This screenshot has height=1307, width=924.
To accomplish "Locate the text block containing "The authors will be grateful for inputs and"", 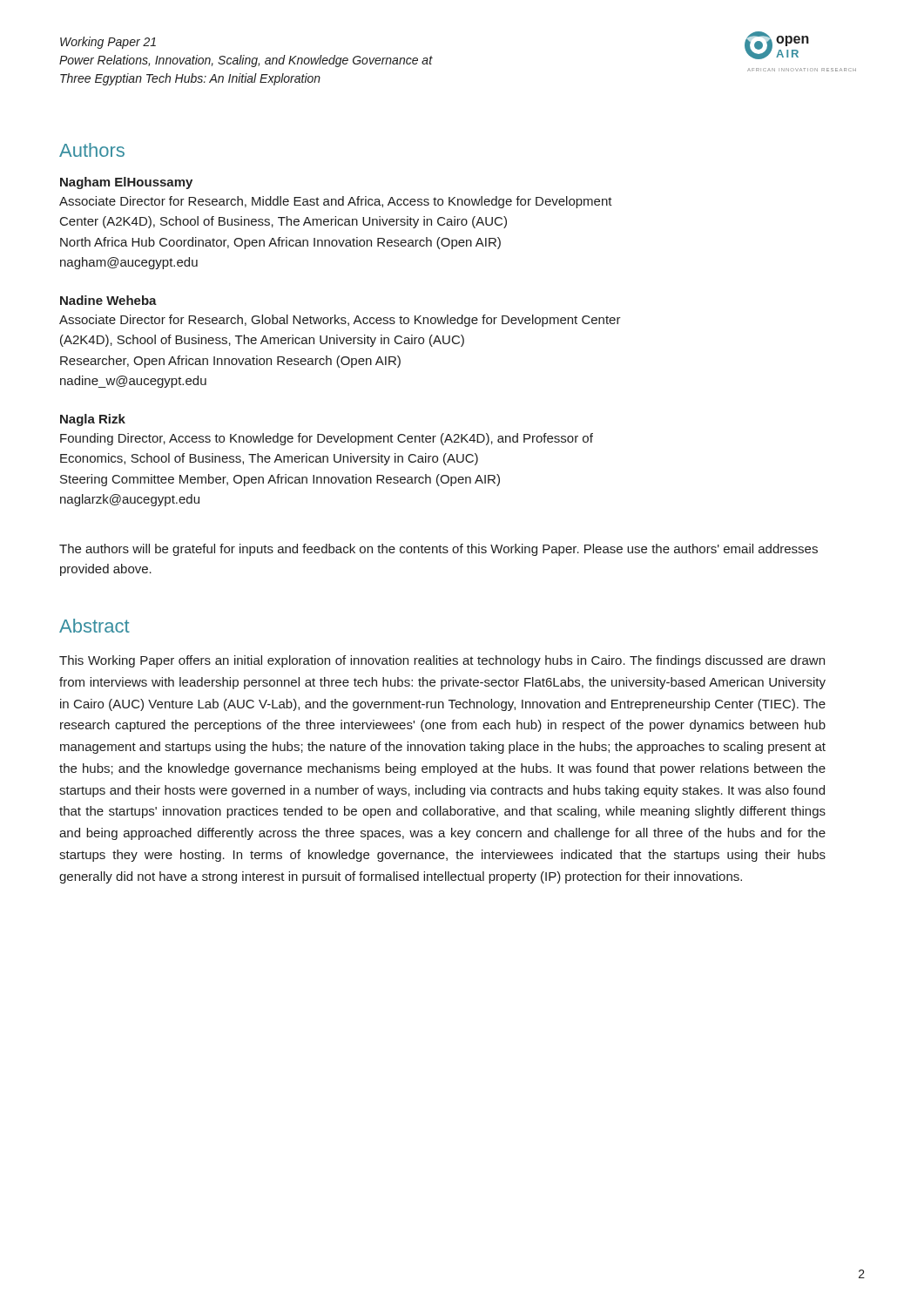I will 439,559.
